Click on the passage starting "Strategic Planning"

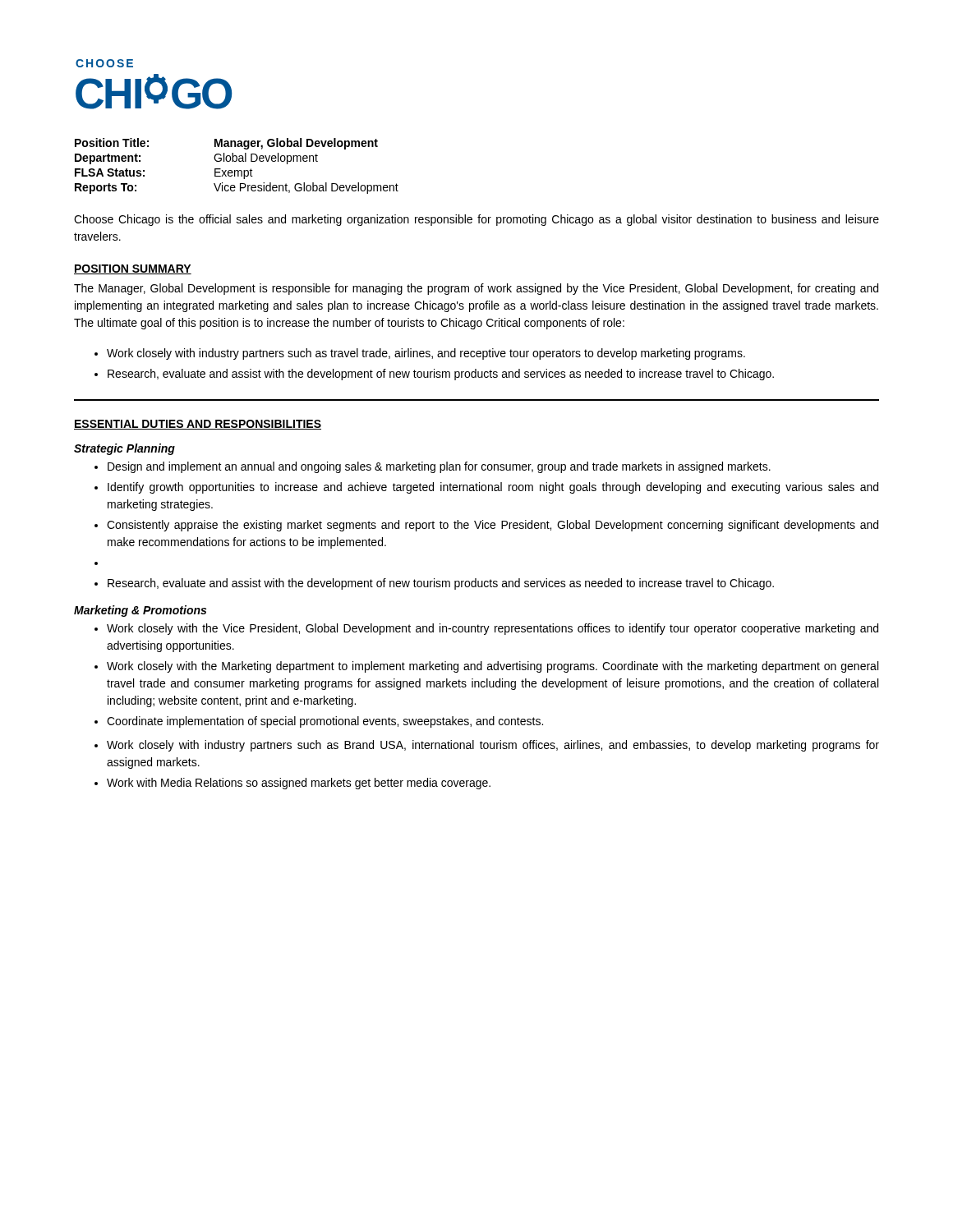tap(124, 448)
